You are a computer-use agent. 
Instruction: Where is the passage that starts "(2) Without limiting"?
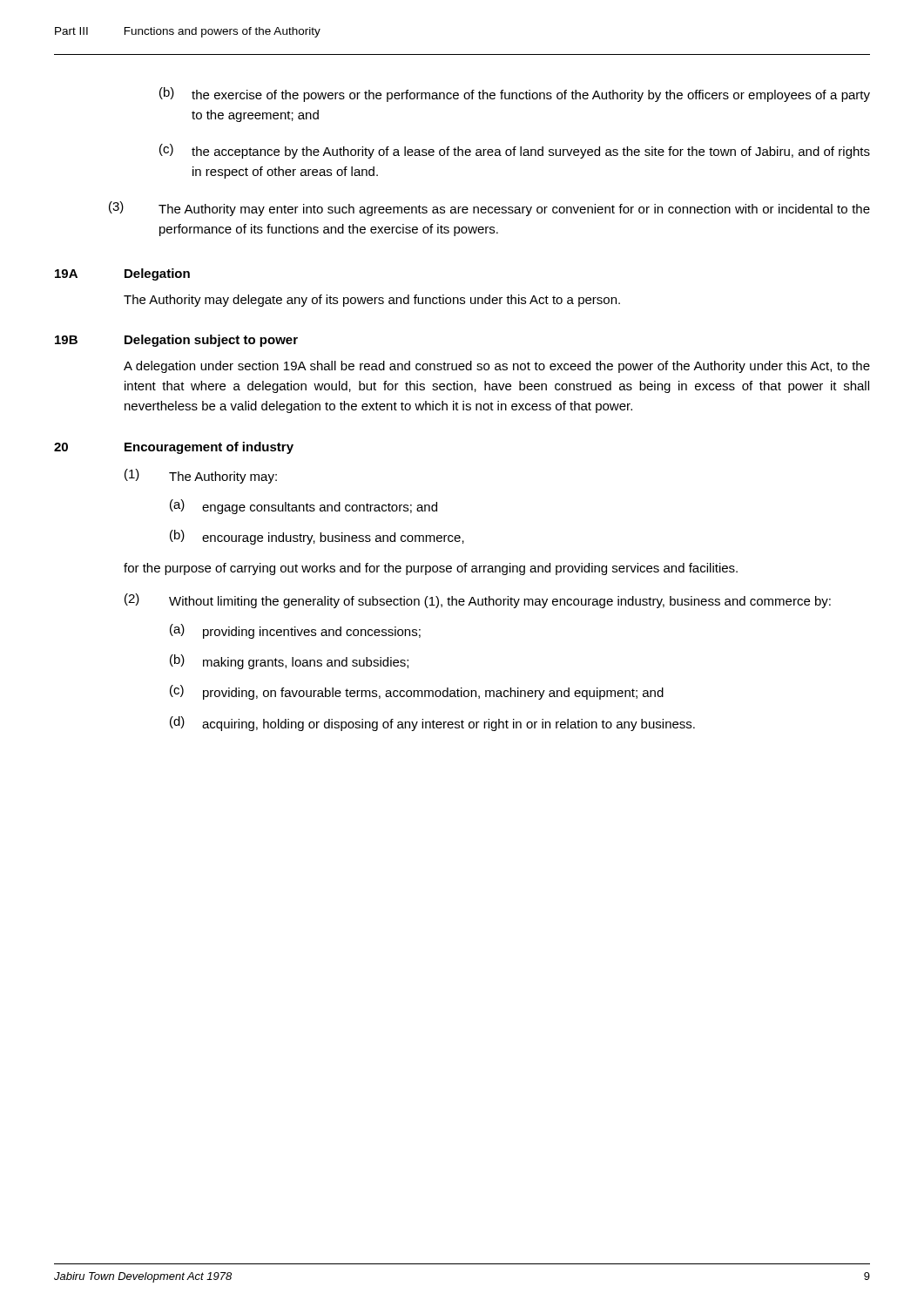[497, 601]
